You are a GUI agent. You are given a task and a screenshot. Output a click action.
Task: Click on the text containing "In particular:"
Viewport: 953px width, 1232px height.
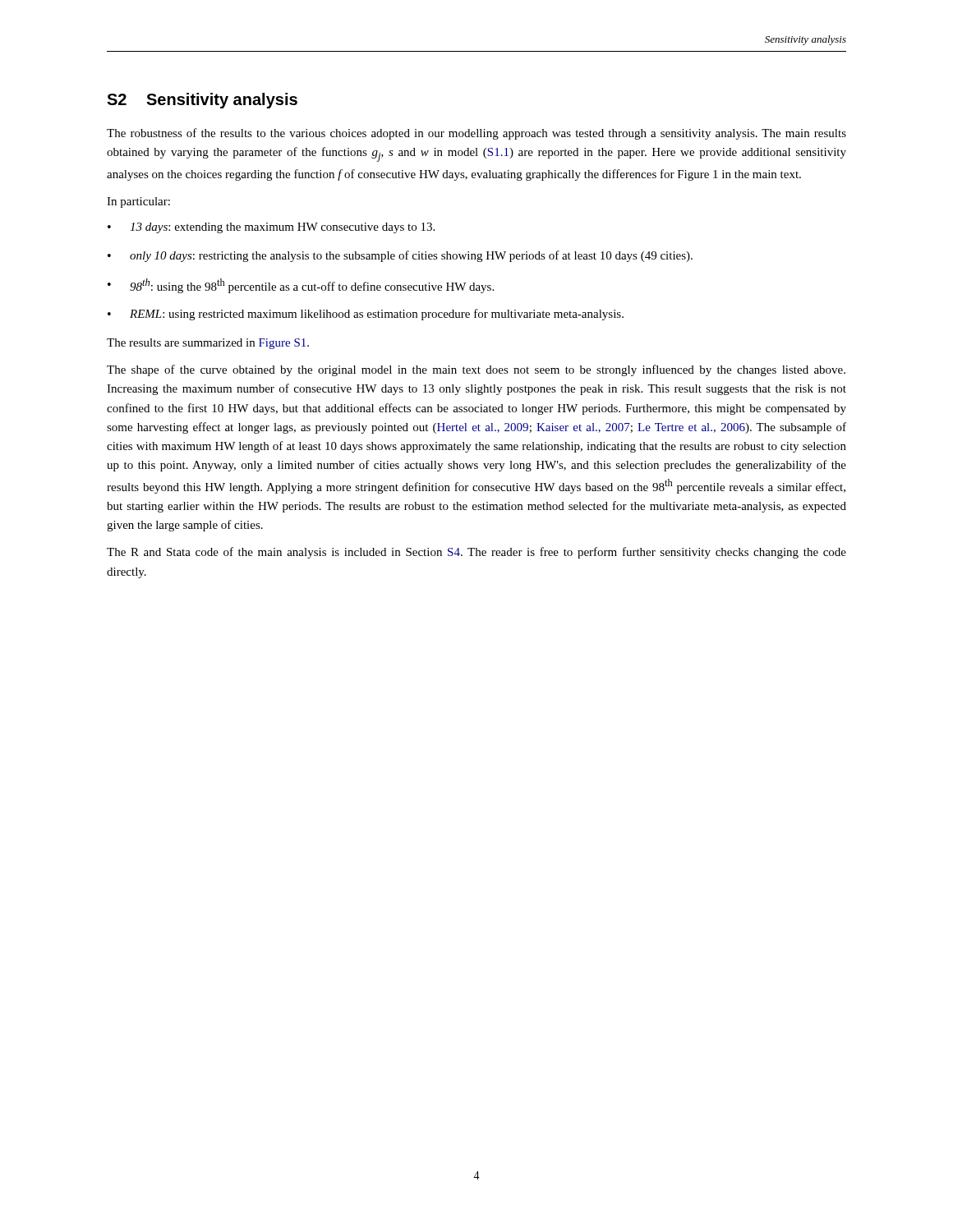[138, 202]
